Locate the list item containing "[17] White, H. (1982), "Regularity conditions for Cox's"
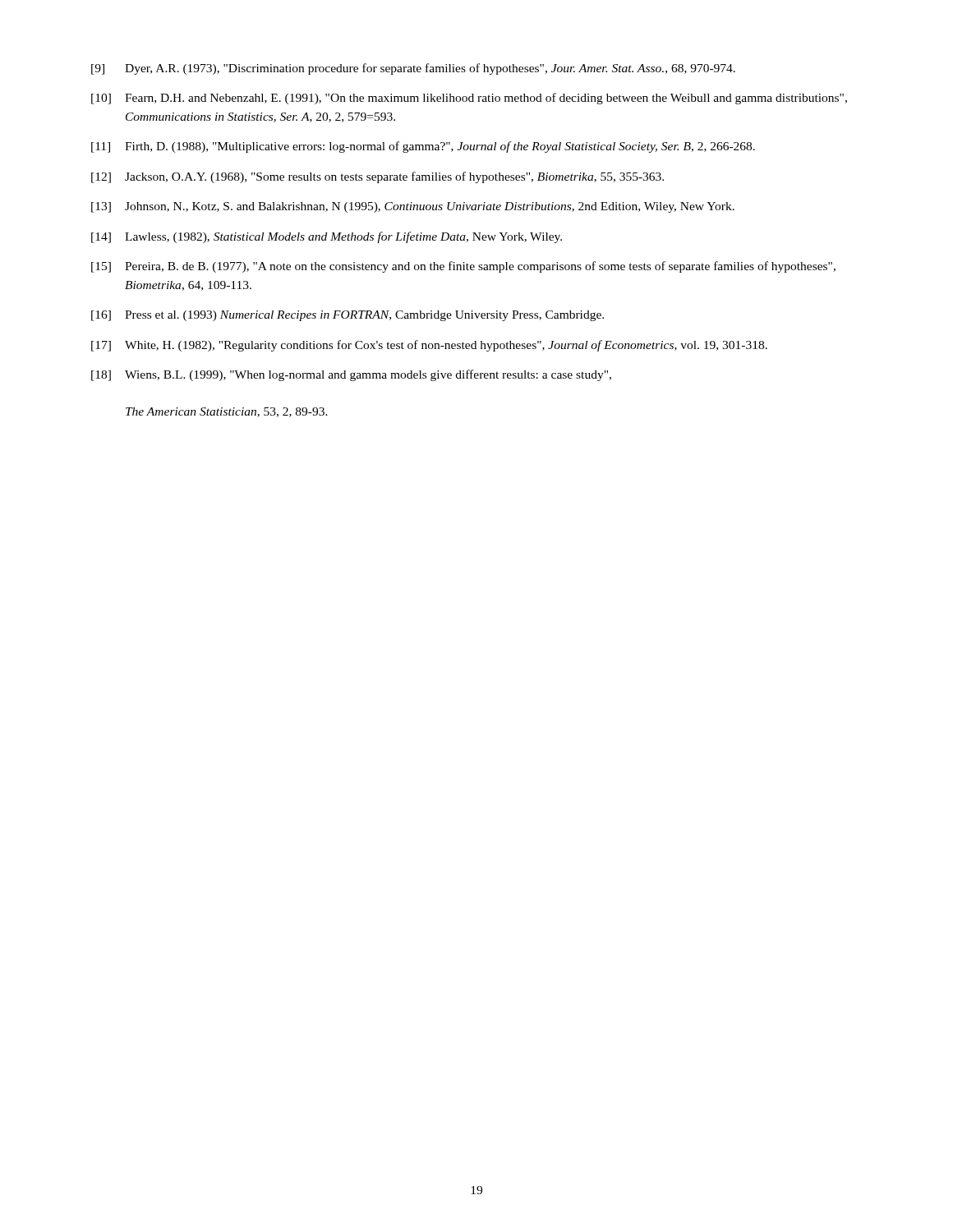The width and height of the screenshot is (953, 1232). click(476, 345)
